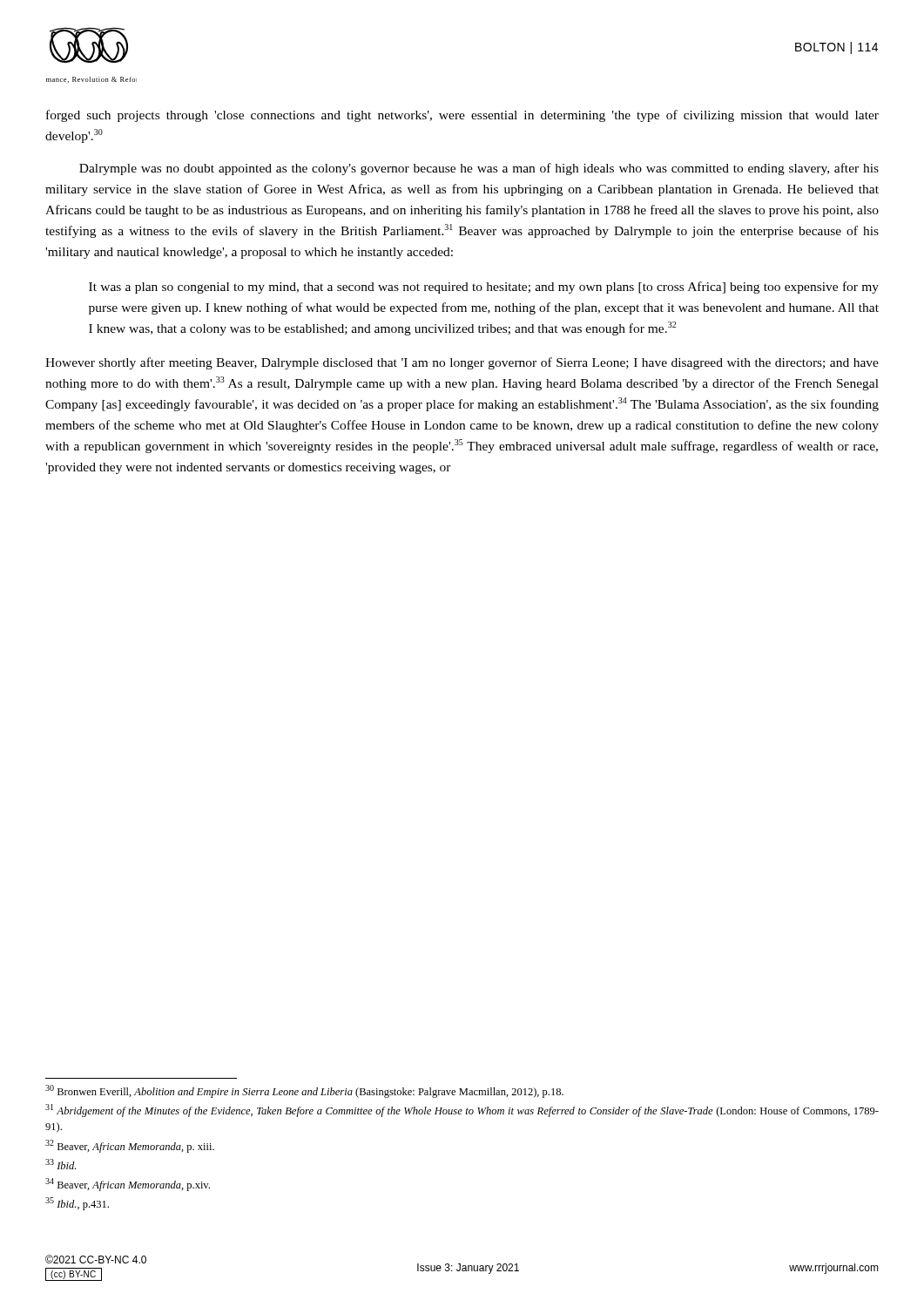
Task: Select the passage starting "It was a plan so congenial to"
Action: click(484, 307)
